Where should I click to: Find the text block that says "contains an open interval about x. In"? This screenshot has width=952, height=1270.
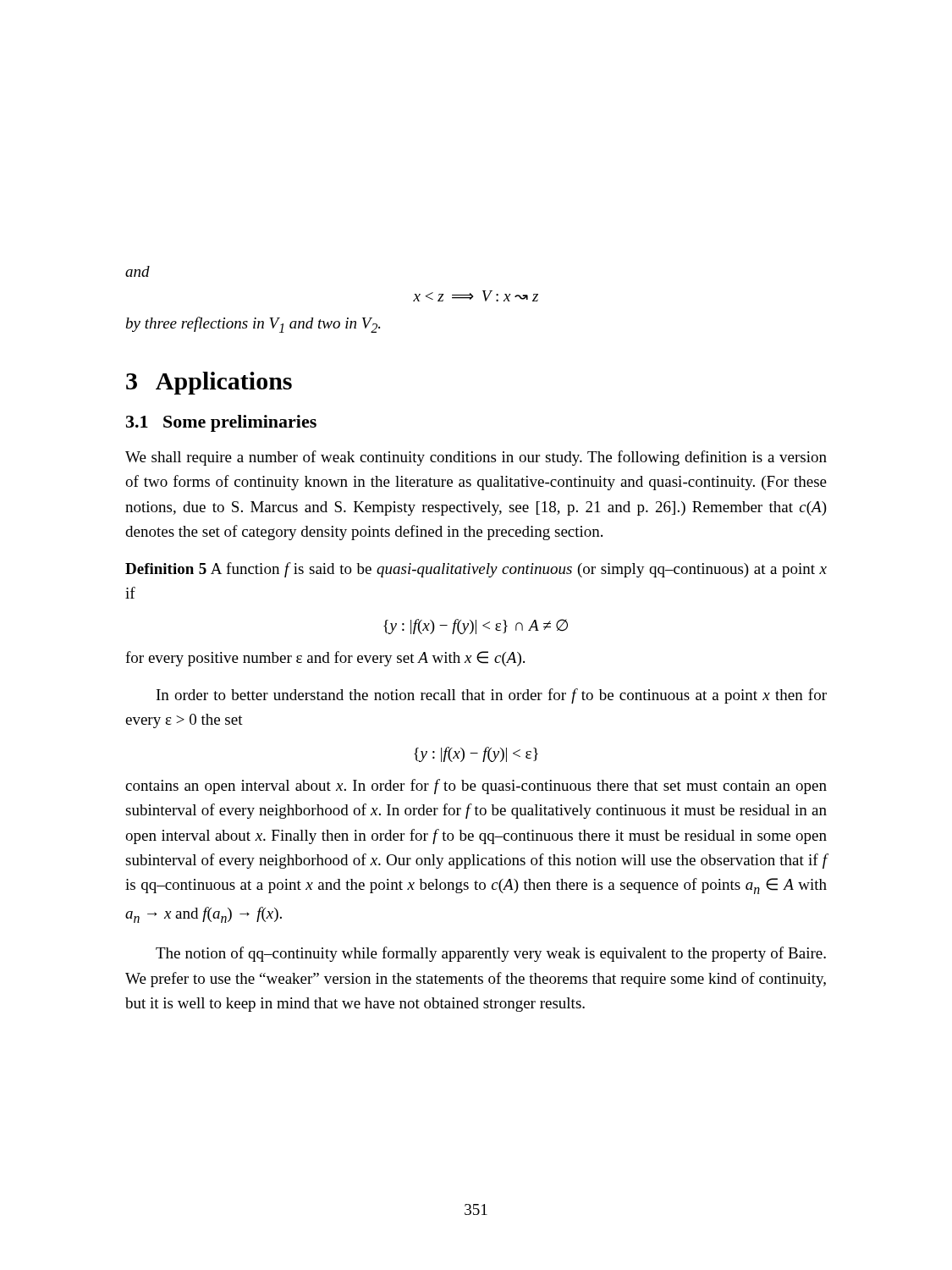476,851
